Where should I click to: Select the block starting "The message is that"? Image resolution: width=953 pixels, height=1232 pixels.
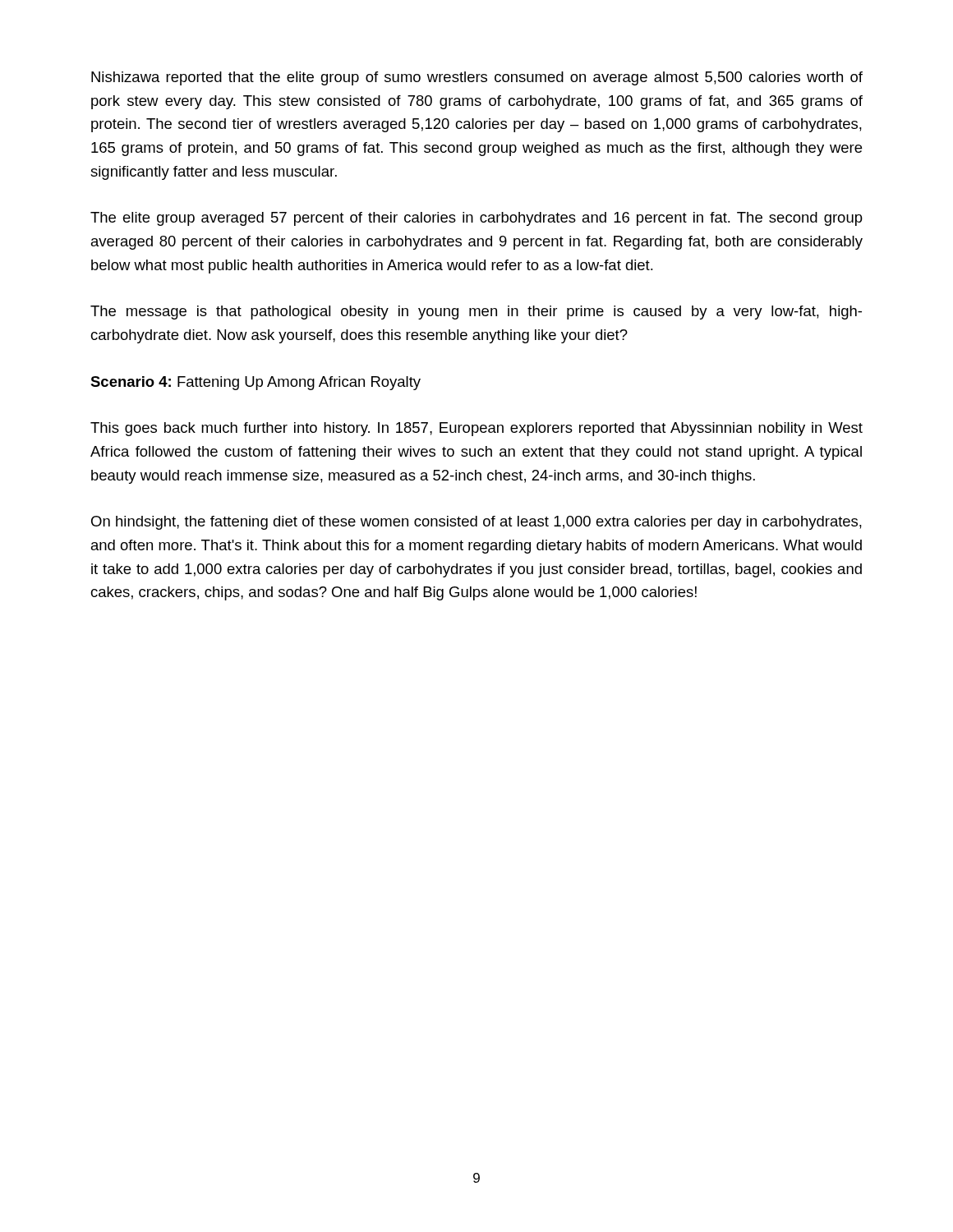coord(476,323)
